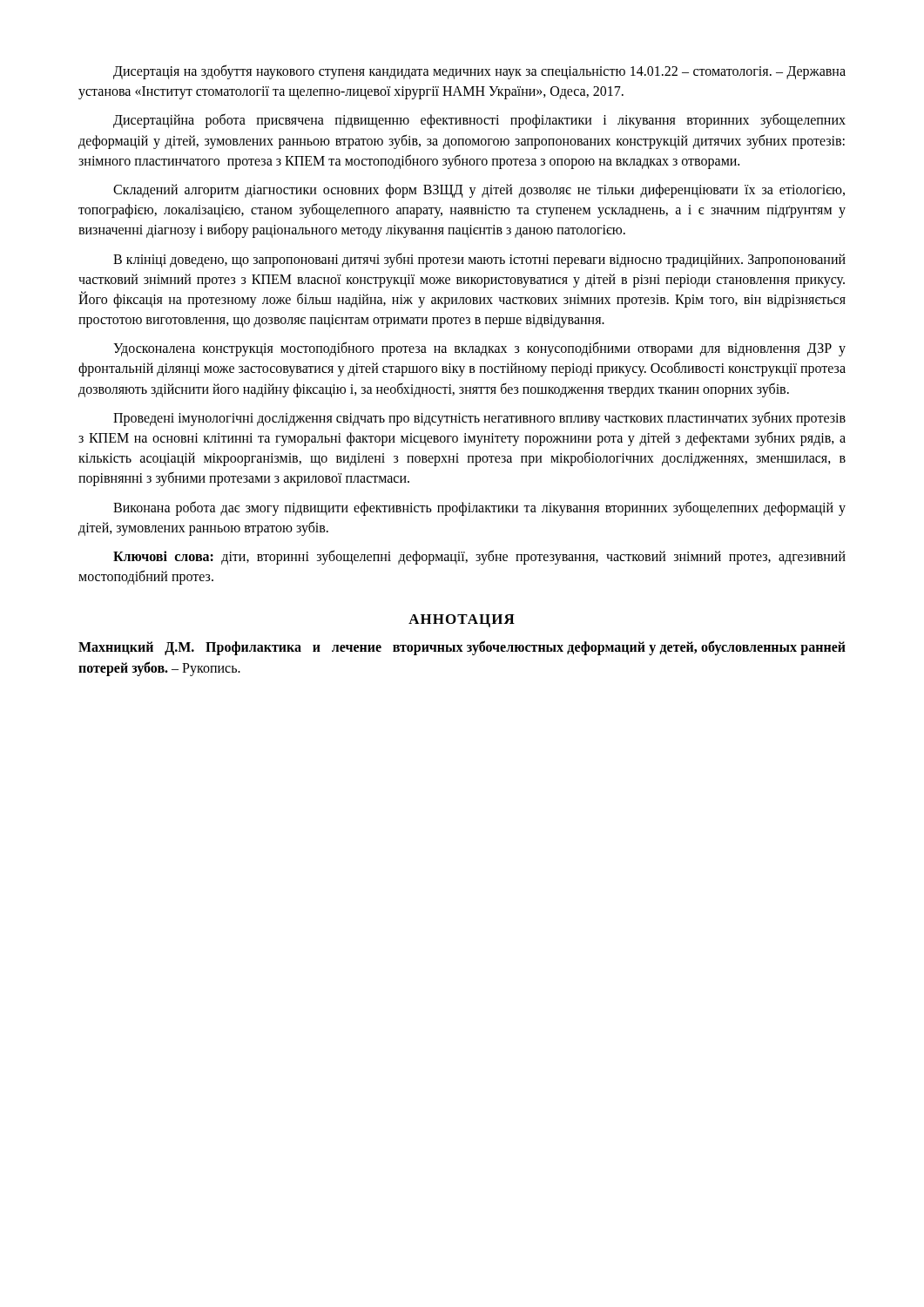Point to the passage starting "Дисертаційна робота присвячена підвищенню ефективності профілактики і"
The image size is (924, 1307).
[462, 140]
